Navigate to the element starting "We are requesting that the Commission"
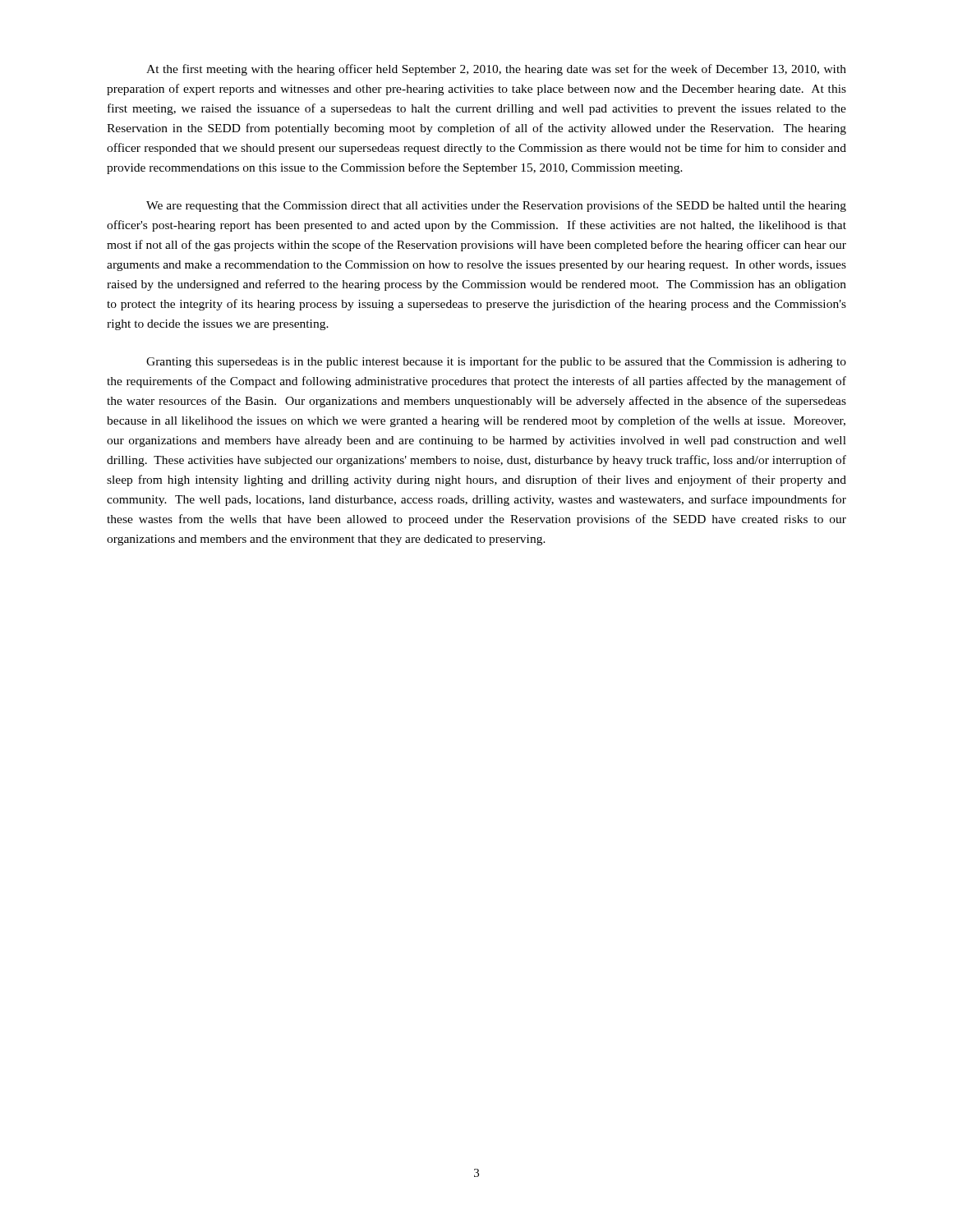Viewport: 953px width, 1232px height. pyautogui.click(x=476, y=265)
